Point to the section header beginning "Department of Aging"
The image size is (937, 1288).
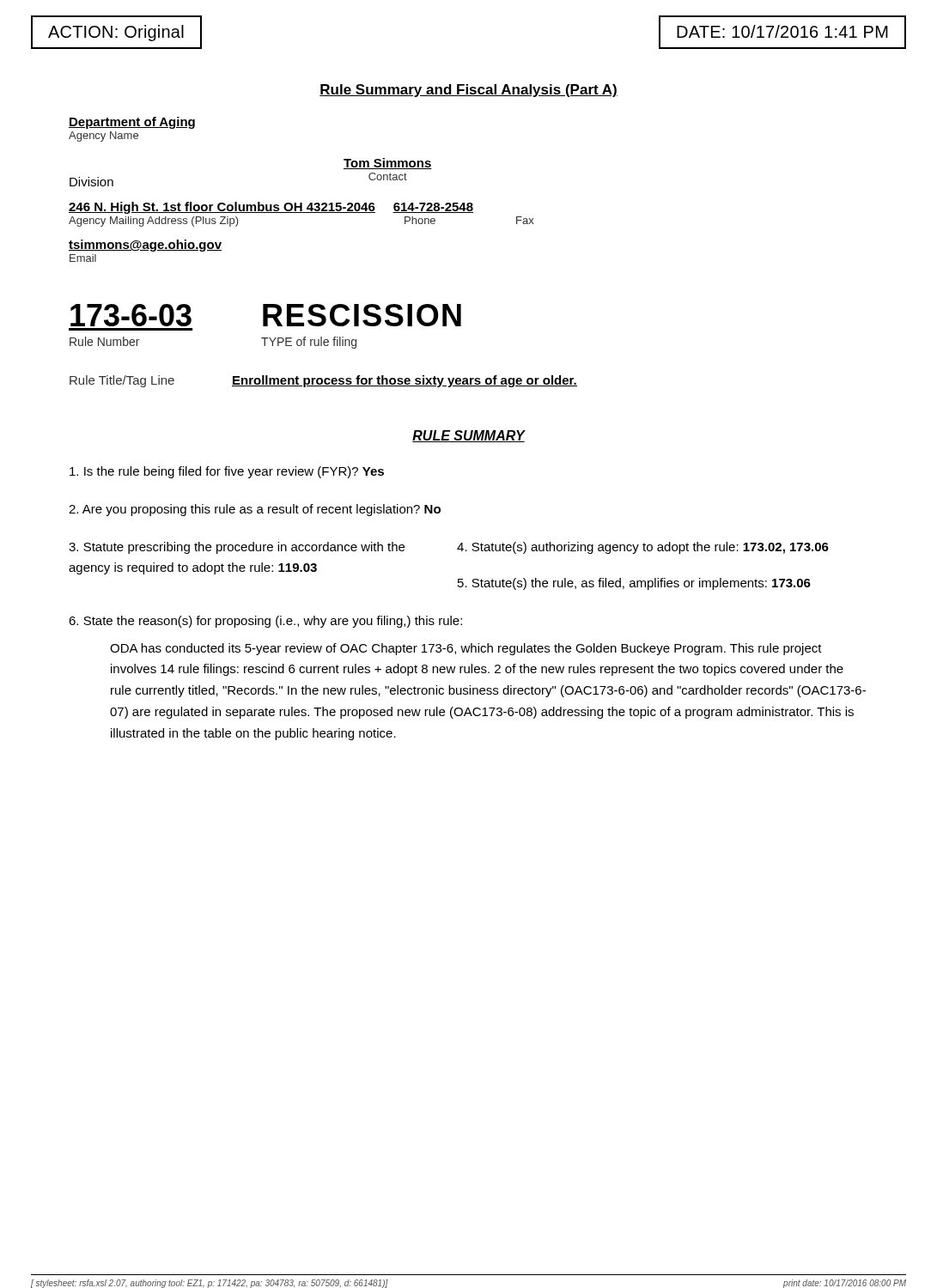[132, 123]
